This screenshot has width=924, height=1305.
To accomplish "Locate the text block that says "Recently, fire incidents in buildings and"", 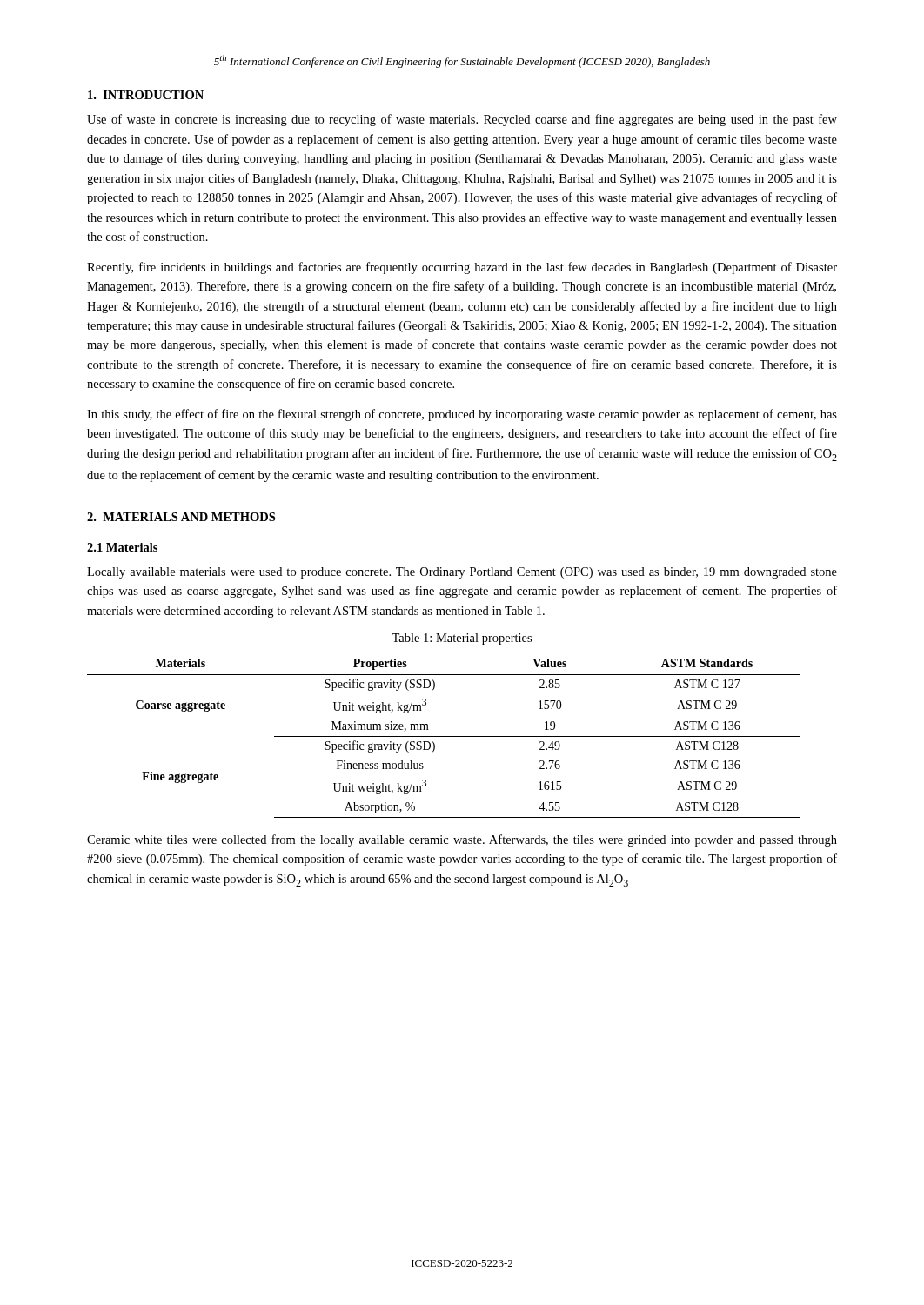I will point(462,325).
